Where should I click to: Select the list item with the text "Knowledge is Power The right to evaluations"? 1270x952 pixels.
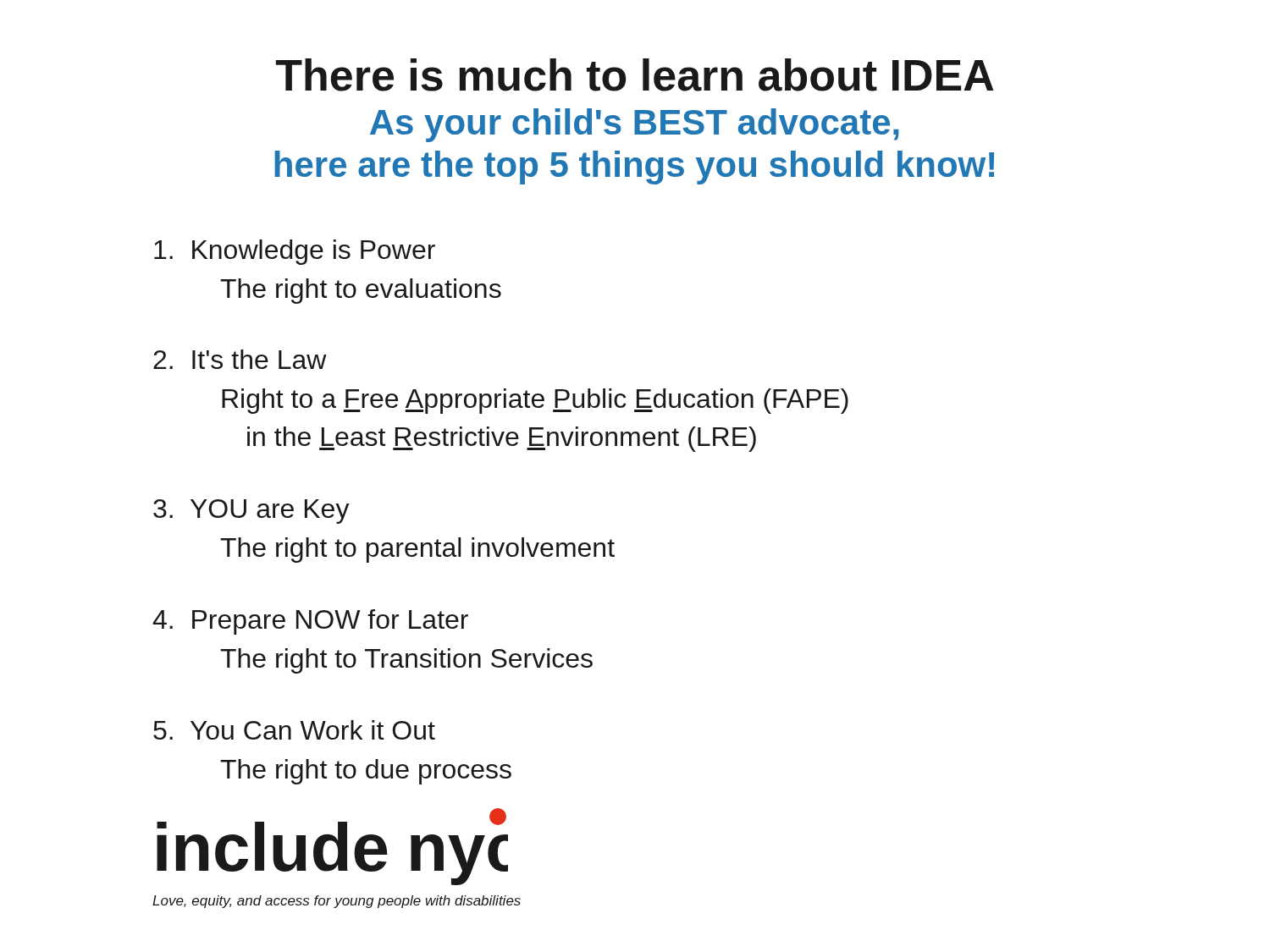[295, 252]
